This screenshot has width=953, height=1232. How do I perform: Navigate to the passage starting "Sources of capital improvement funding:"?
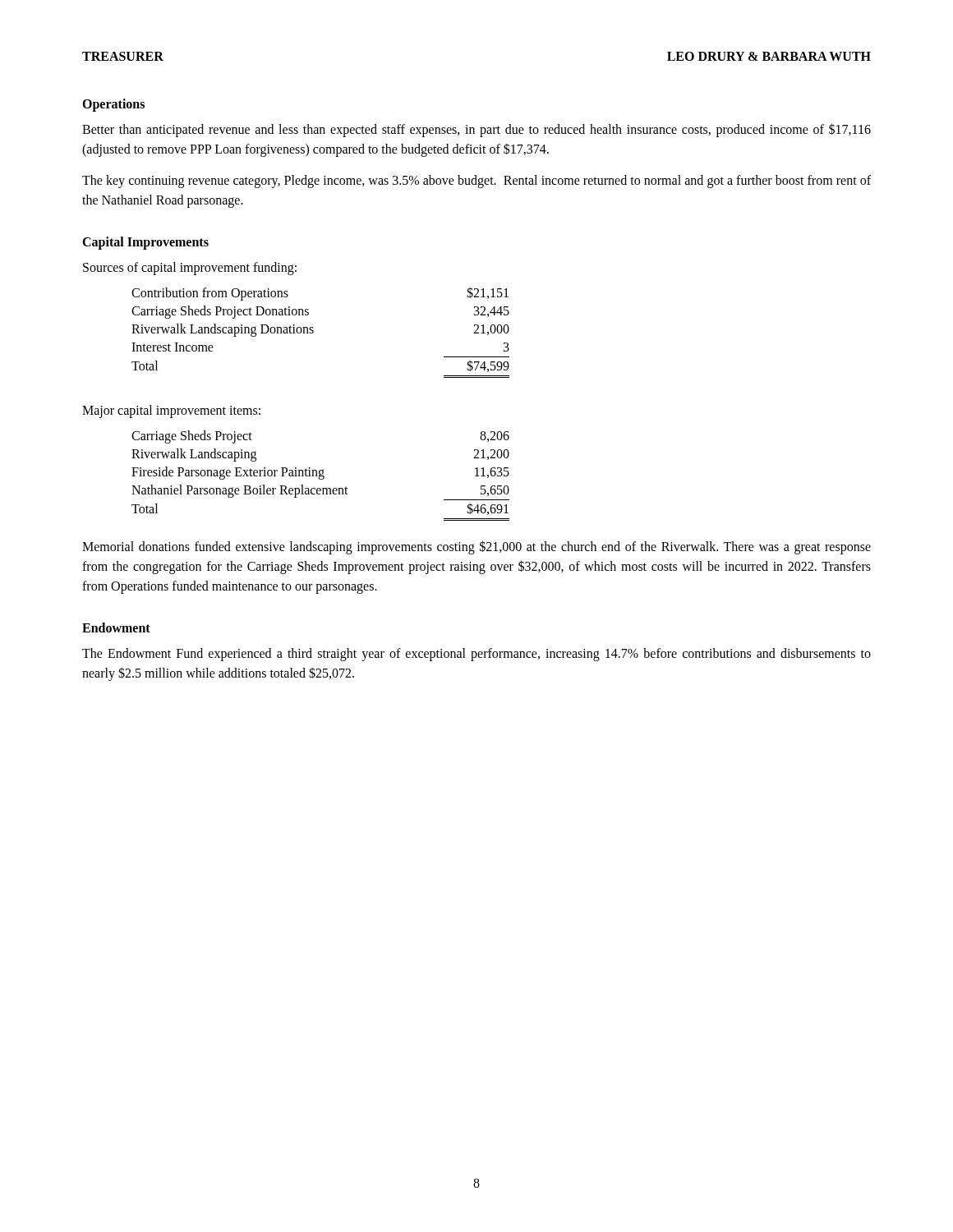click(190, 267)
